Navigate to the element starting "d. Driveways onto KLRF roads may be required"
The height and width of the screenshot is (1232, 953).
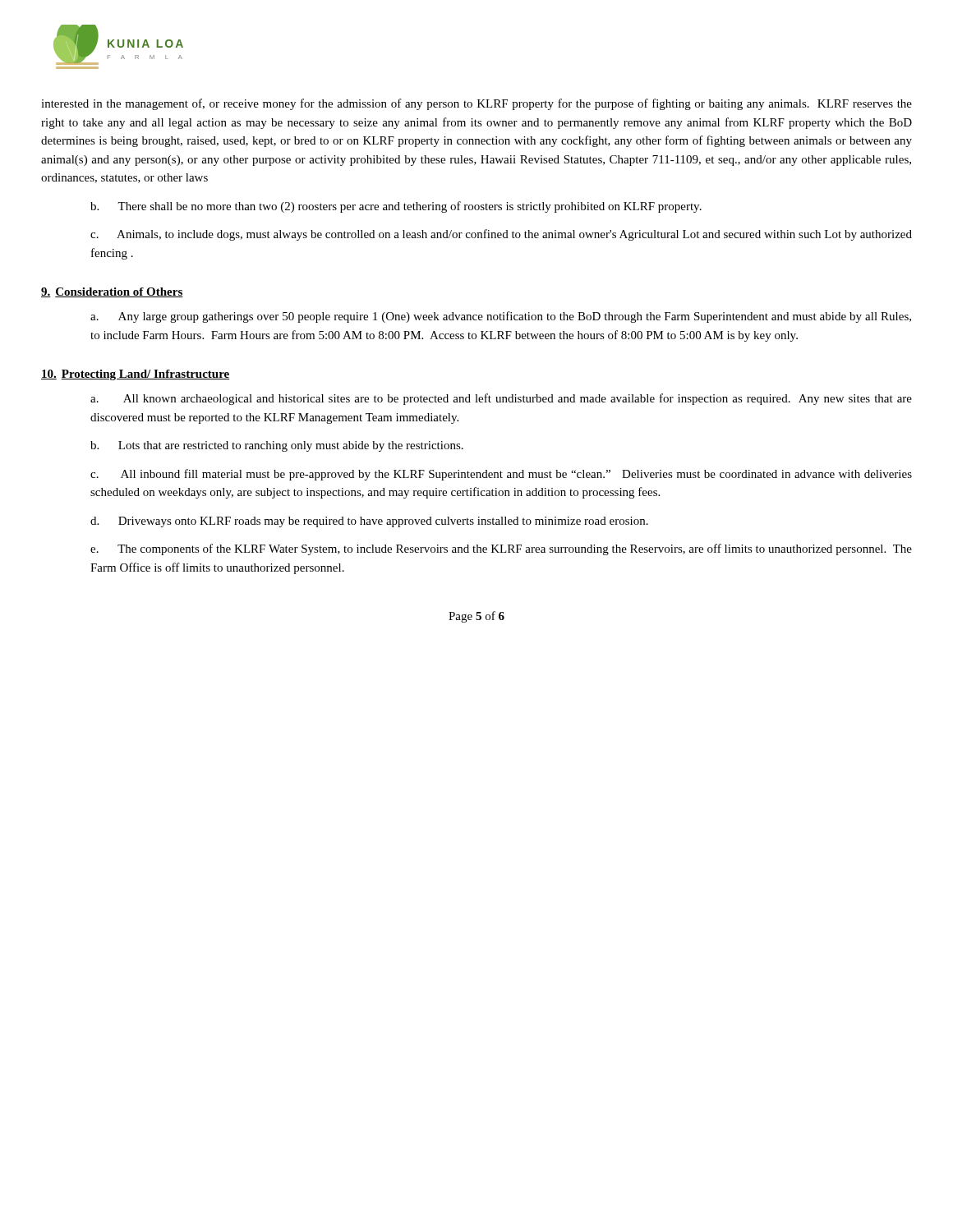369,520
